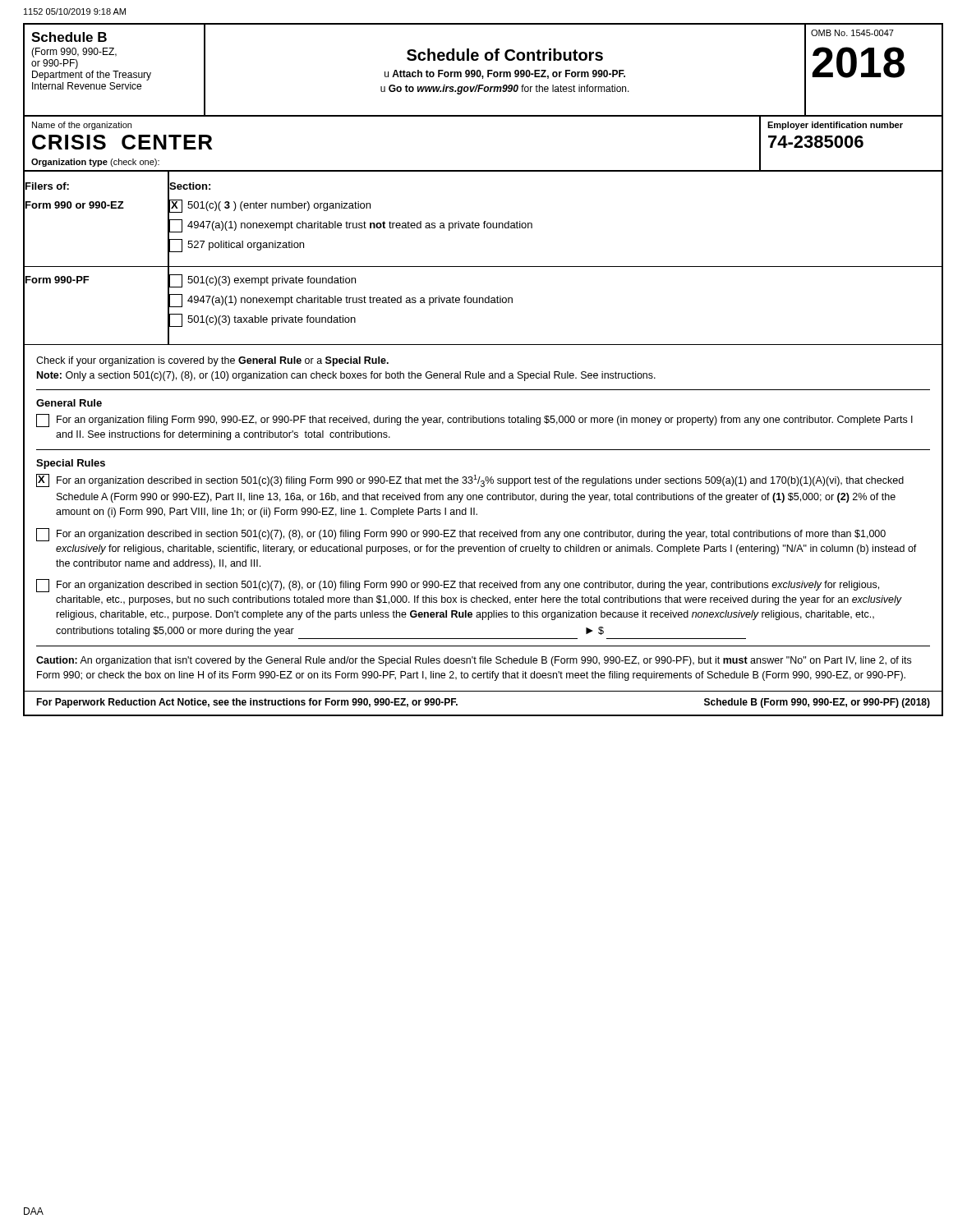Find the text block containing "501(c)( 3 ) (enter number)"
This screenshot has height=1232, width=967.
click(555, 225)
